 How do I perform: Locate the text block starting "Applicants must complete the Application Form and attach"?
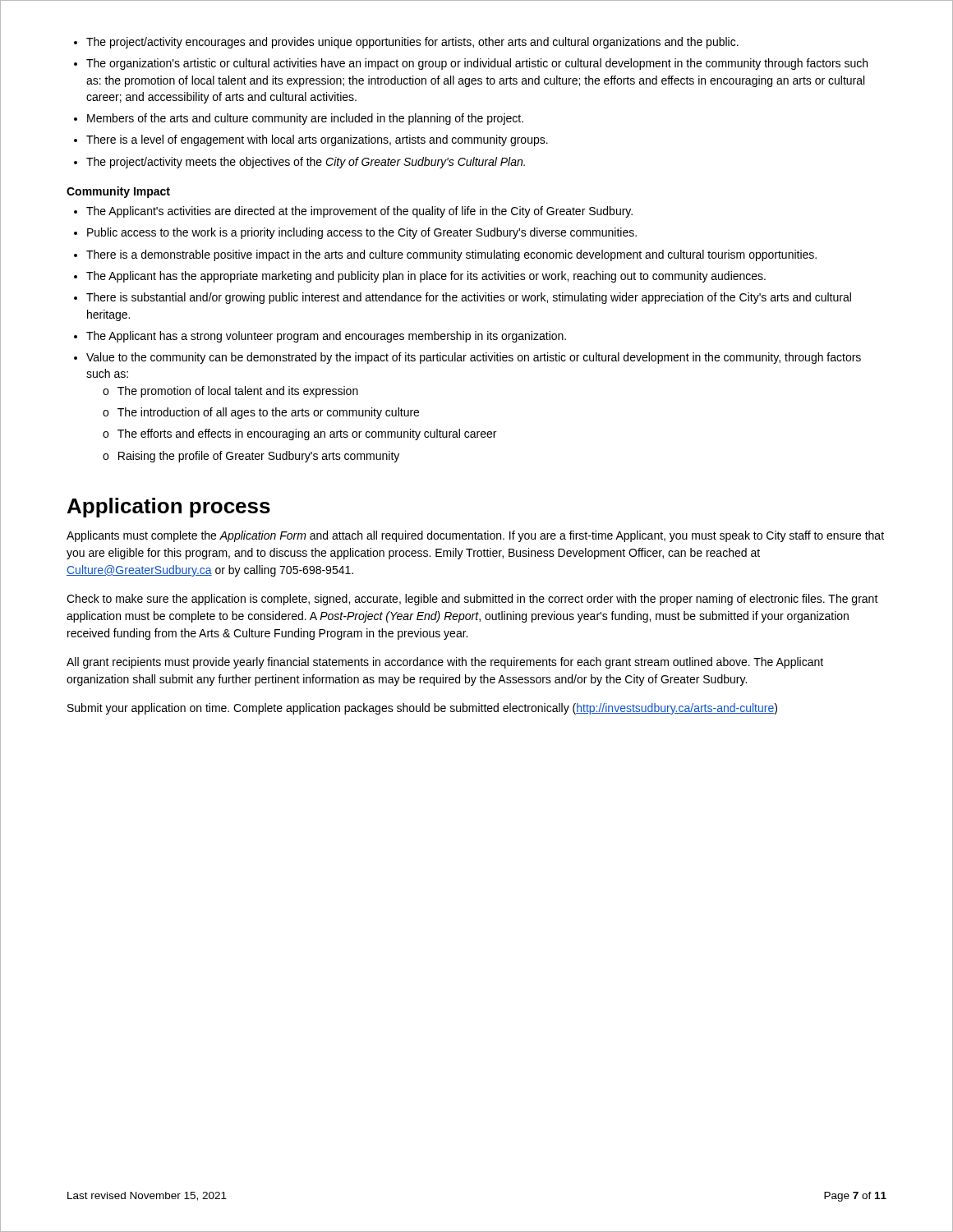click(475, 553)
